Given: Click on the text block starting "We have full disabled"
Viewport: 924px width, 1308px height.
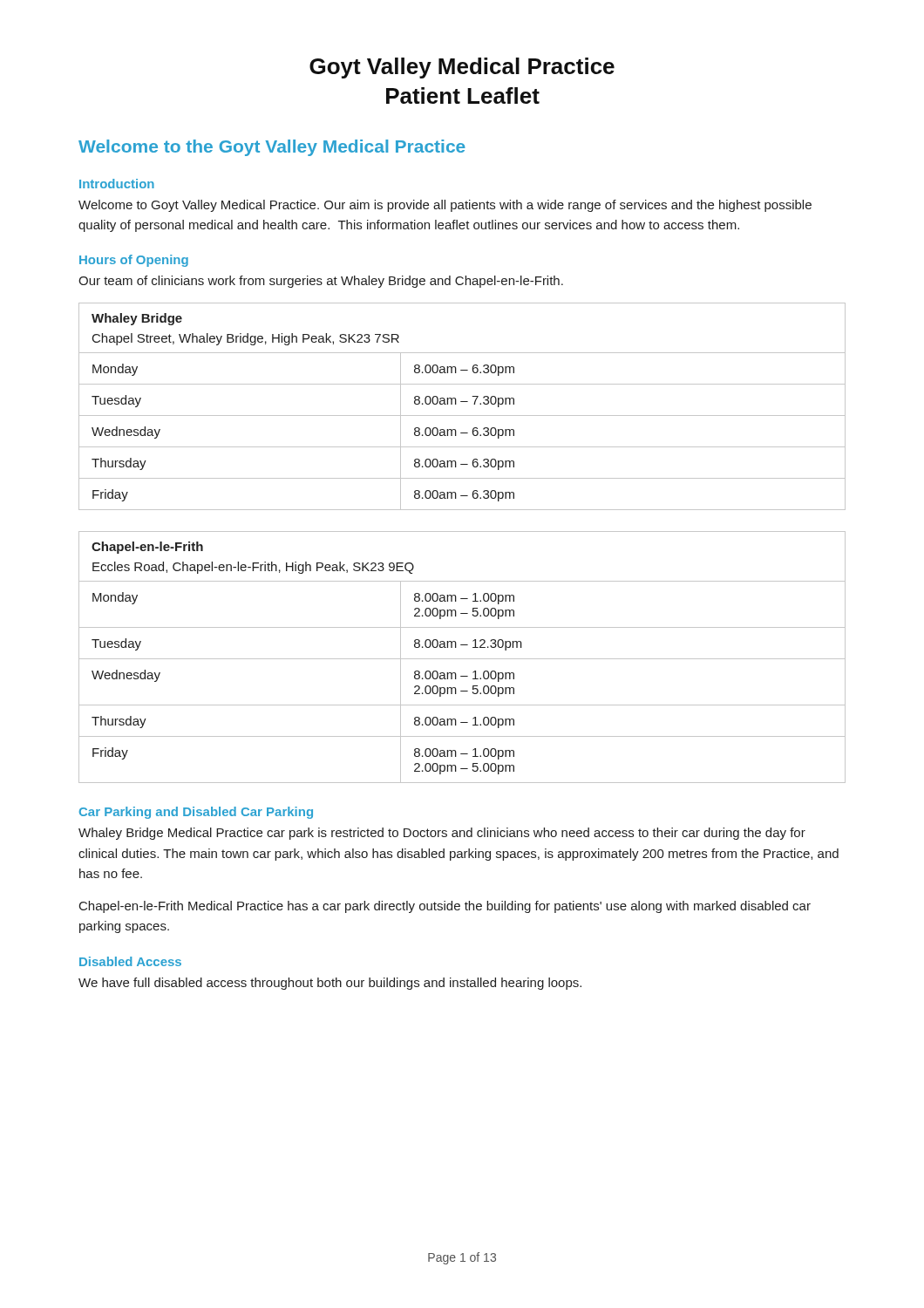Looking at the screenshot, I should tap(462, 982).
